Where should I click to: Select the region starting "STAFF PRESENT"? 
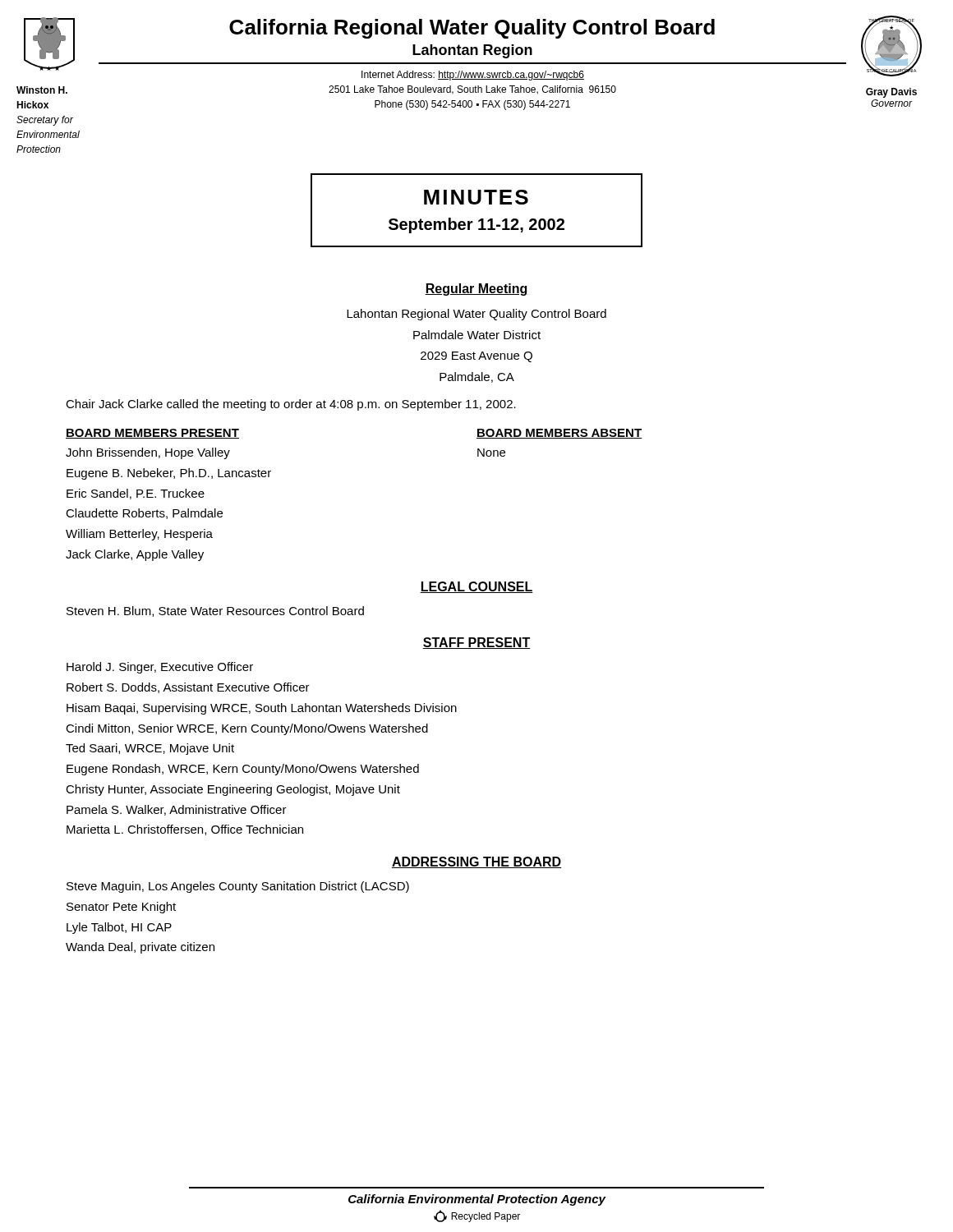(x=476, y=643)
